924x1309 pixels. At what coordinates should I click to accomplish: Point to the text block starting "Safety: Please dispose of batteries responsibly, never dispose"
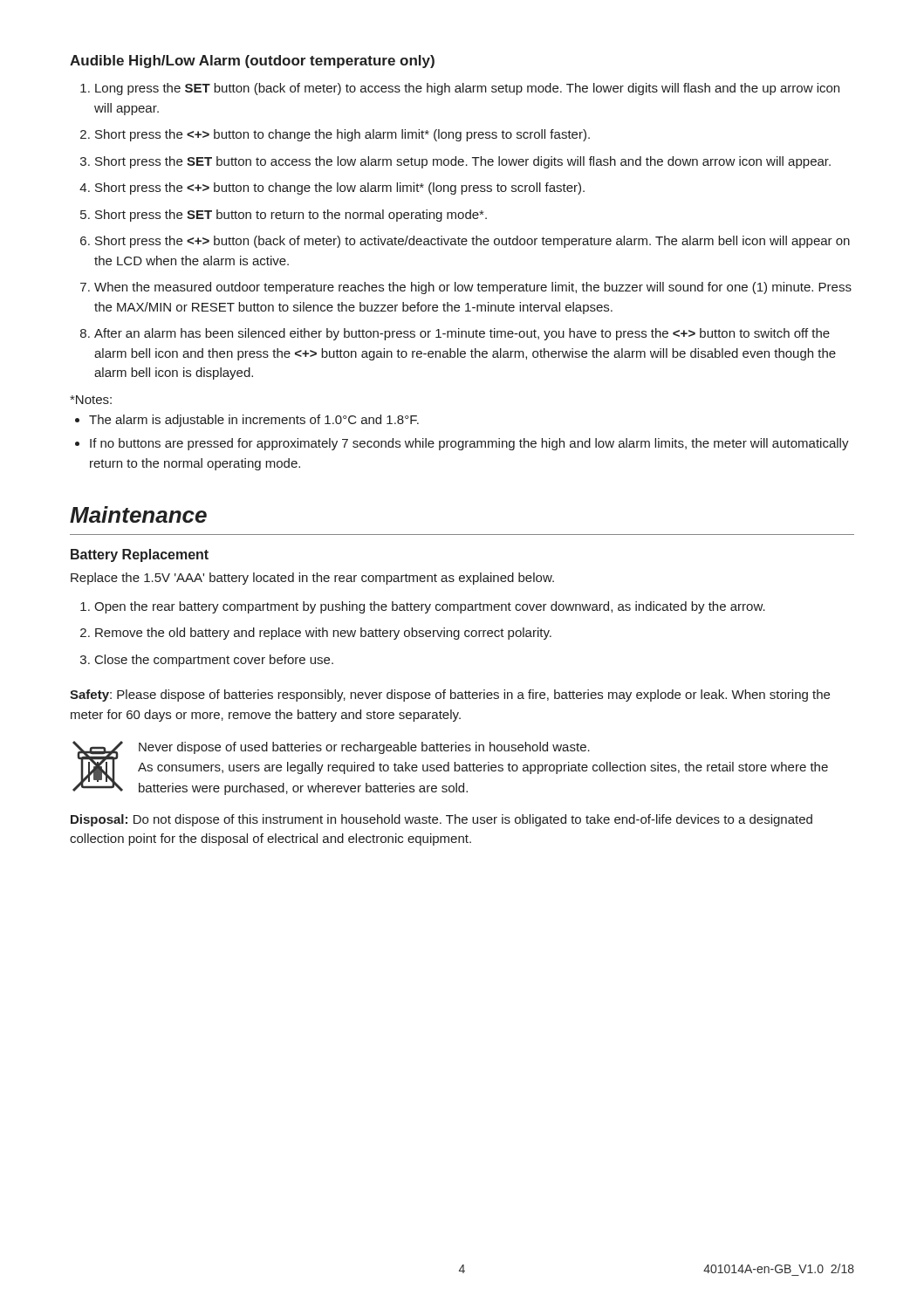click(450, 704)
